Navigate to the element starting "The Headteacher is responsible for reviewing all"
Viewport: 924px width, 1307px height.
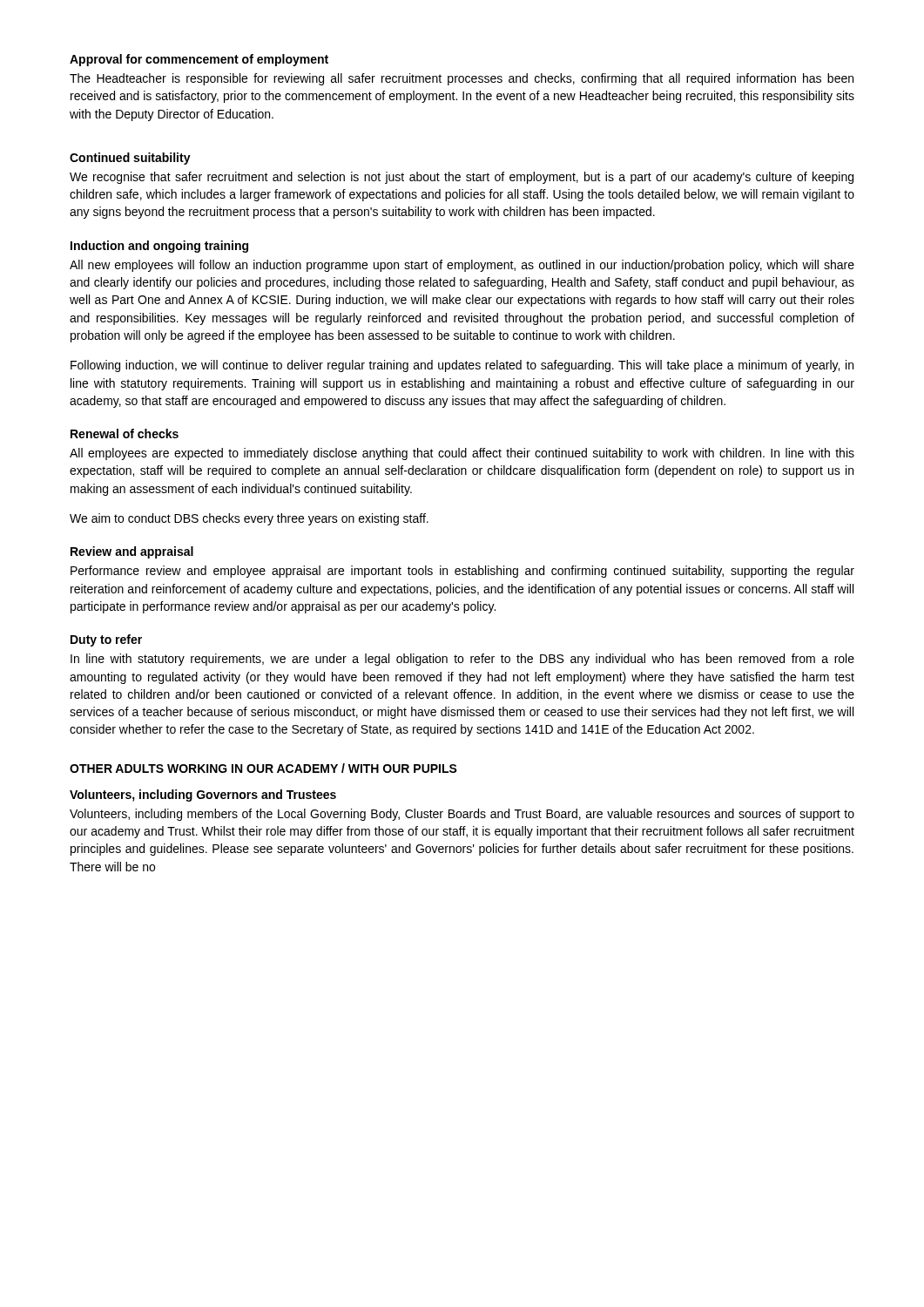462,96
